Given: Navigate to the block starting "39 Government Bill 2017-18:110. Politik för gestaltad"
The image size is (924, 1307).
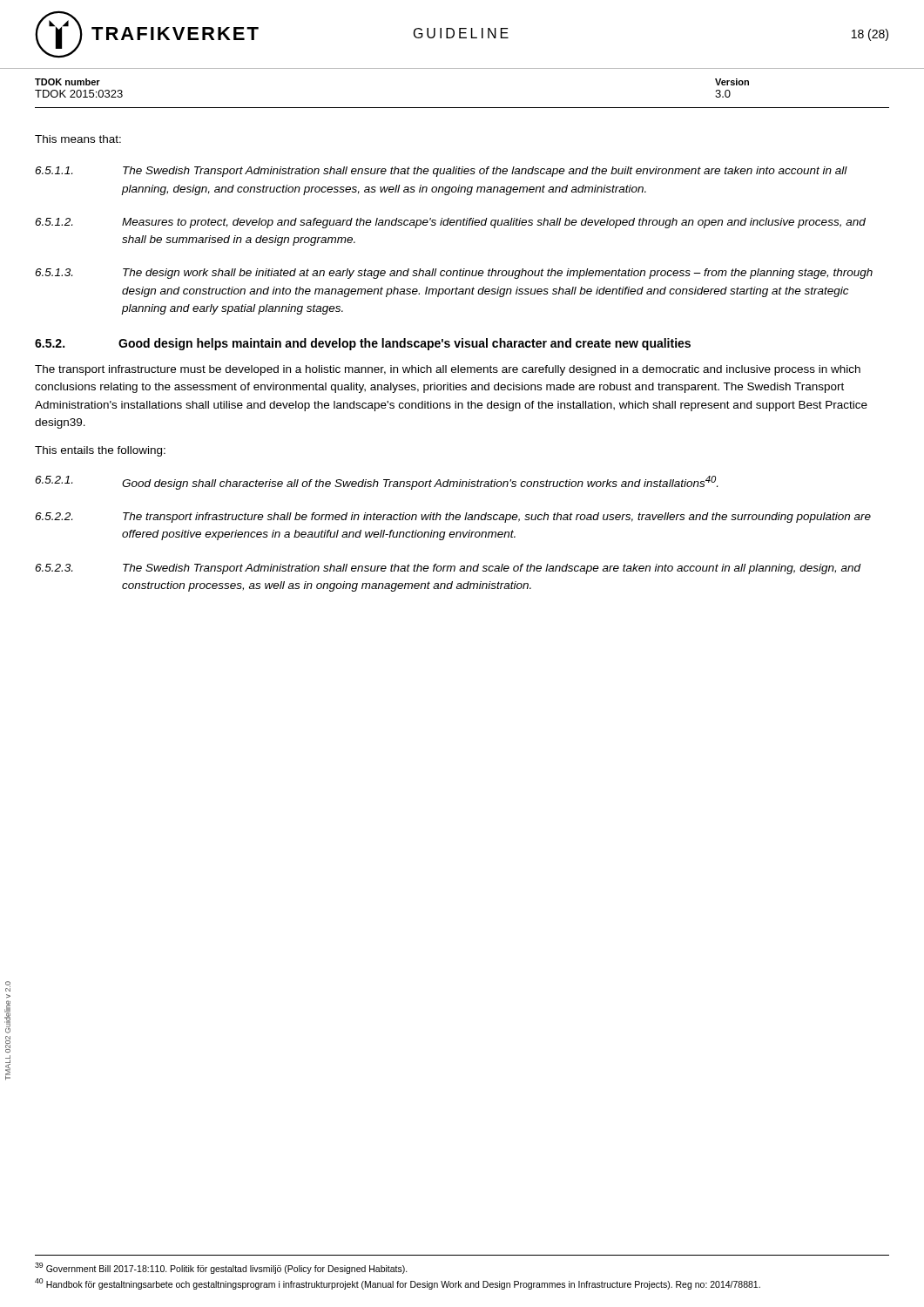Looking at the screenshot, I should pyautogui.click(x=398, y=1275).
